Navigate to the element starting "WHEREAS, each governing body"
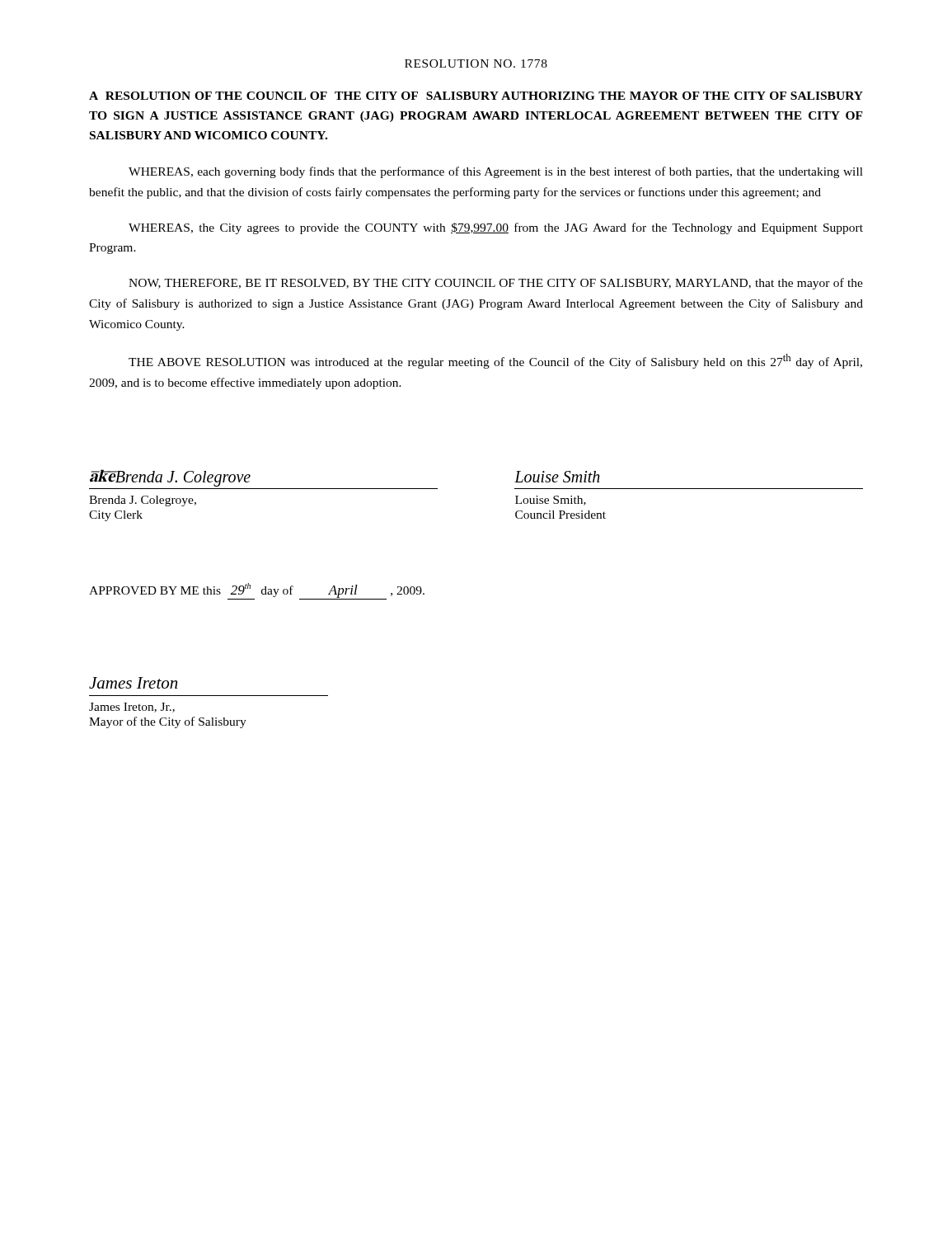Image resolution: width=952 pixels, height=1237 pixels. click(476, 181)
